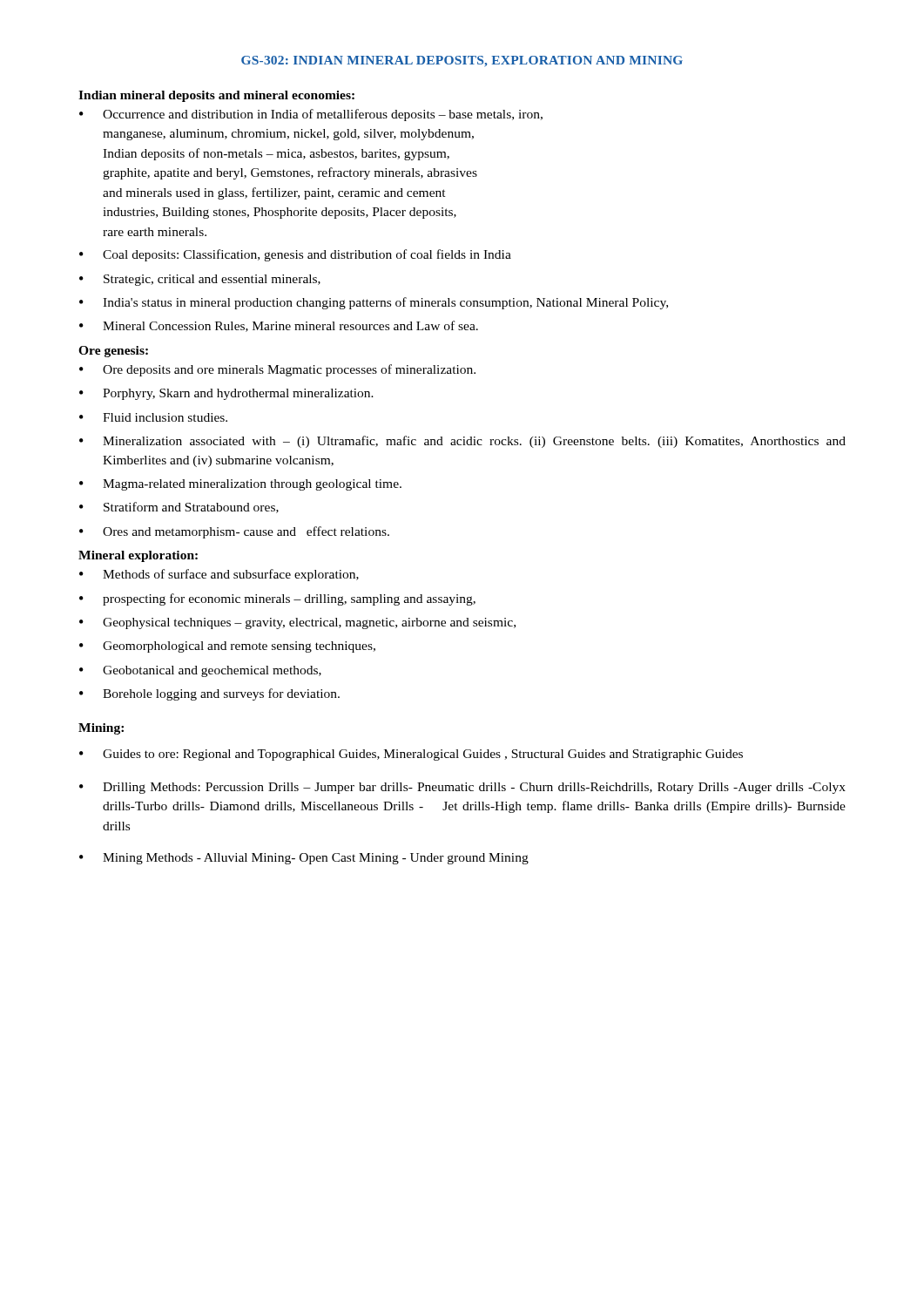Find the element starting "GS-302: INDIAN MINERAL DEPOSITS,"

pyautogui.click(x=462, y=60)
